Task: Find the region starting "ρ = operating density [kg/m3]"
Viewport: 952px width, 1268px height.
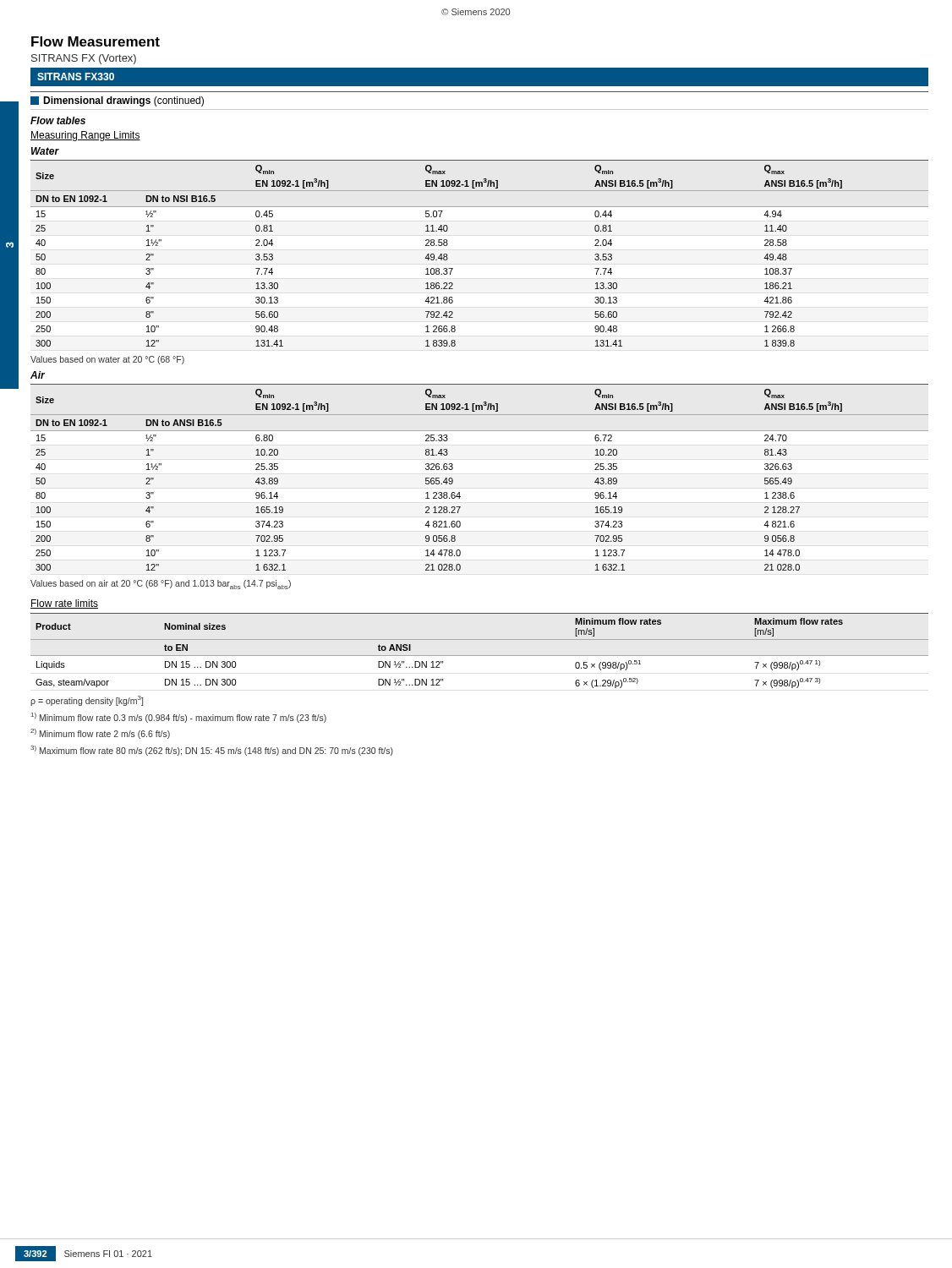Action: pyautogui.click(x=87, y=700)
